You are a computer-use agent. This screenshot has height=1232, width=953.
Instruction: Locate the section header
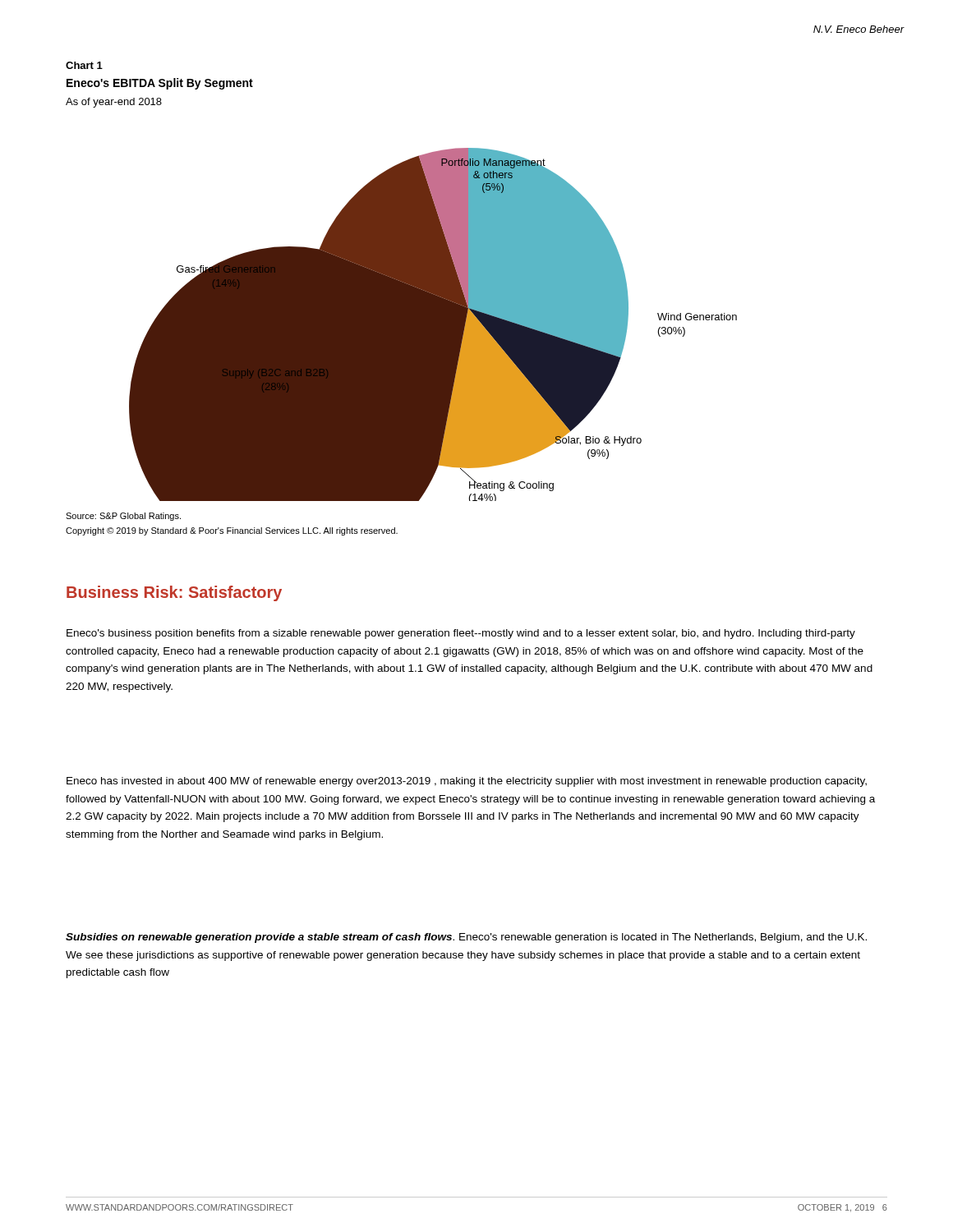pyautogui.click(x=174, y=592)
